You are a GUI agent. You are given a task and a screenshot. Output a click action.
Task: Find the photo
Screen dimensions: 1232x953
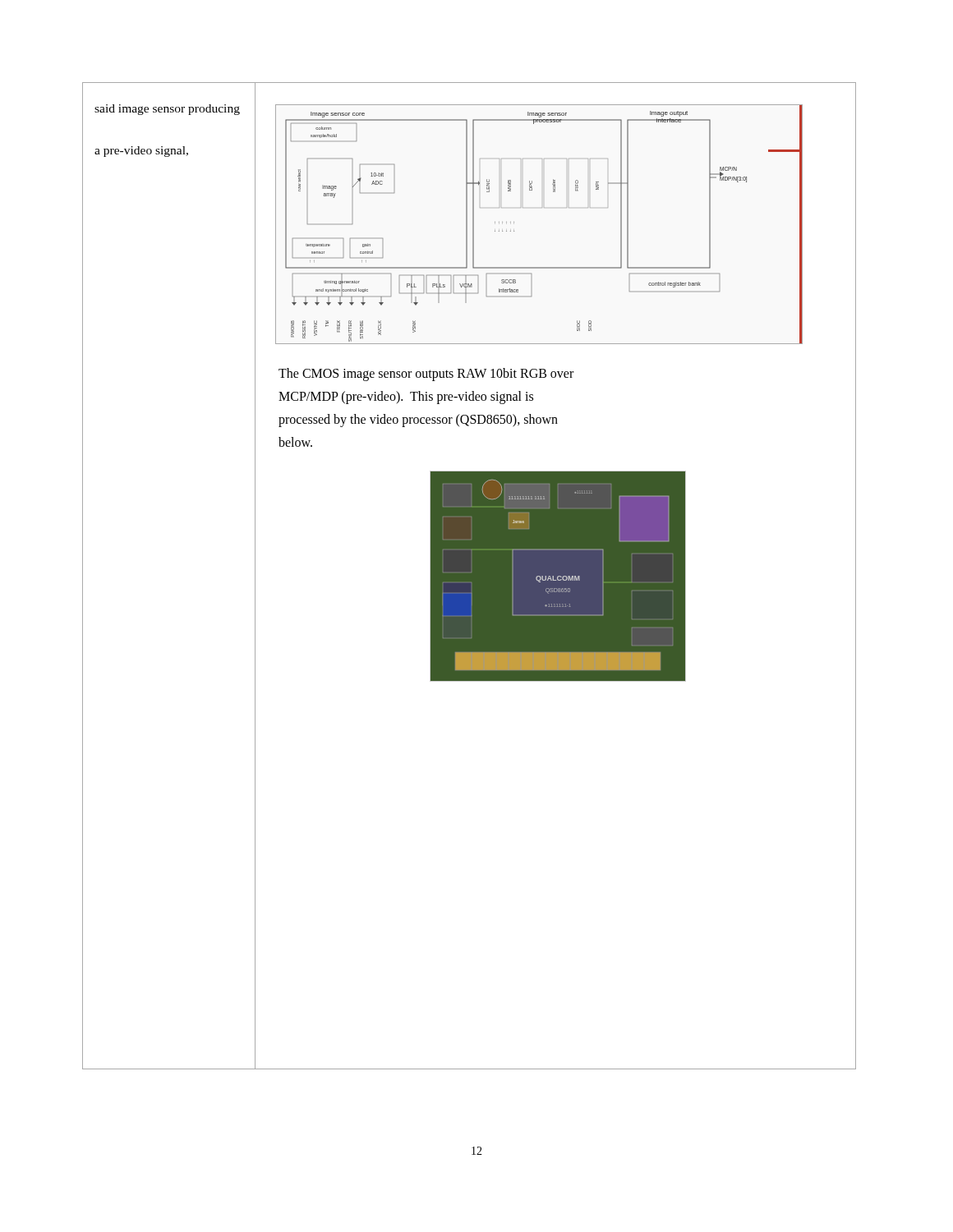(558, 576)
